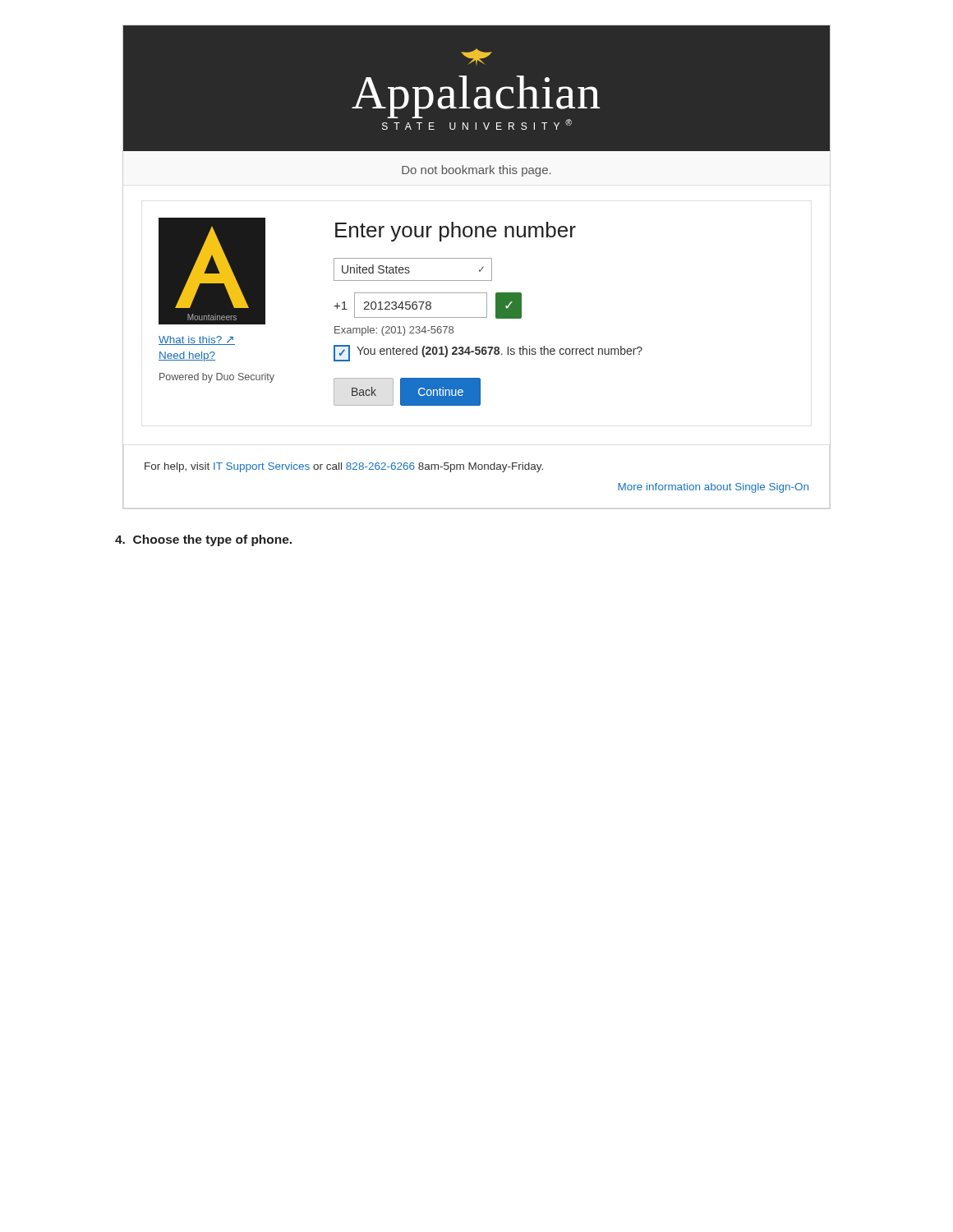Click on the list item that reads "4. Choose the type of phone."
The height and width of the screenshot is (1232, 953).
(204, 539)
